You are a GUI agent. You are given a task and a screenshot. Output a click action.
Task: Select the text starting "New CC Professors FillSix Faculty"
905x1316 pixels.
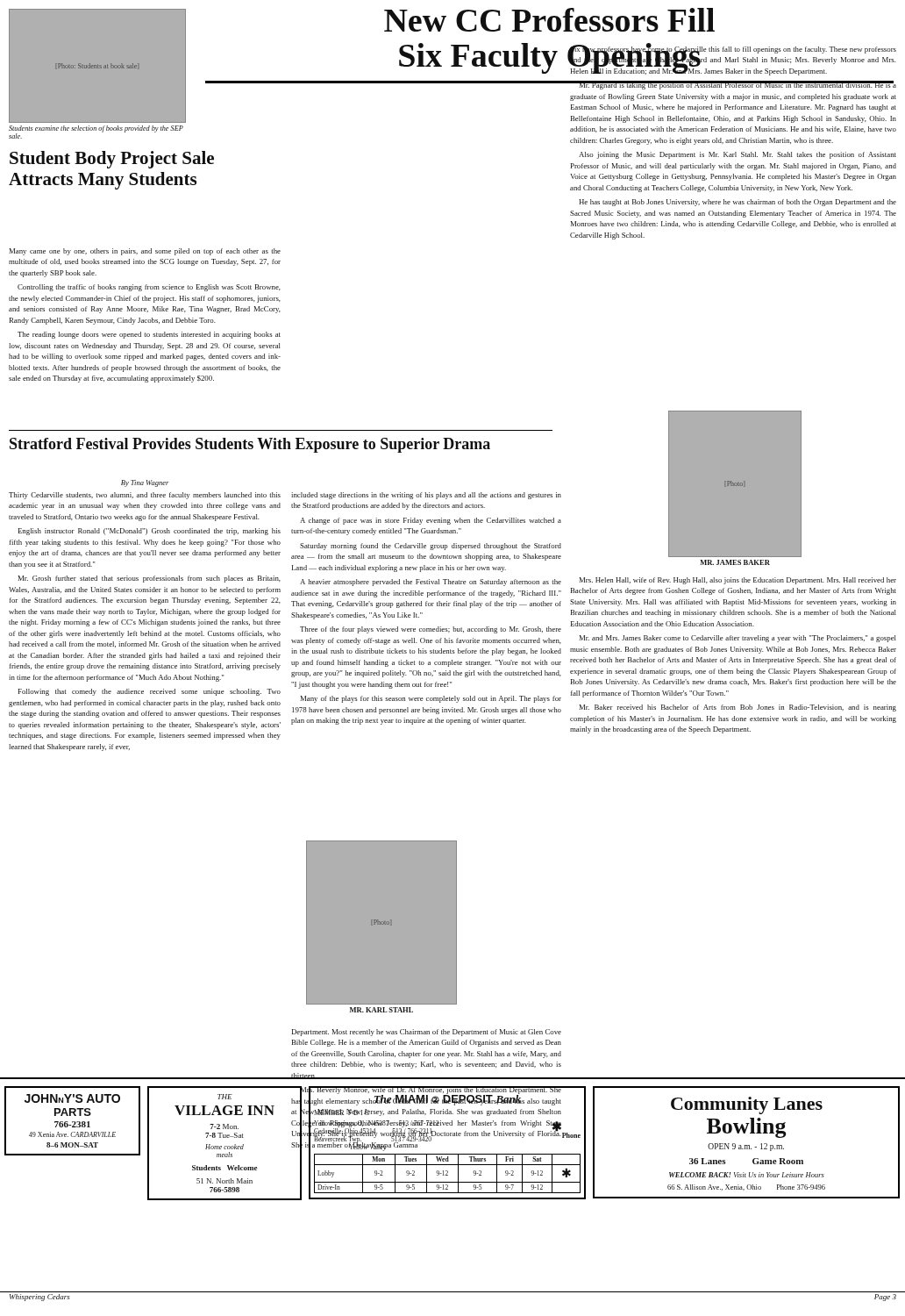[x=549, y=39]
